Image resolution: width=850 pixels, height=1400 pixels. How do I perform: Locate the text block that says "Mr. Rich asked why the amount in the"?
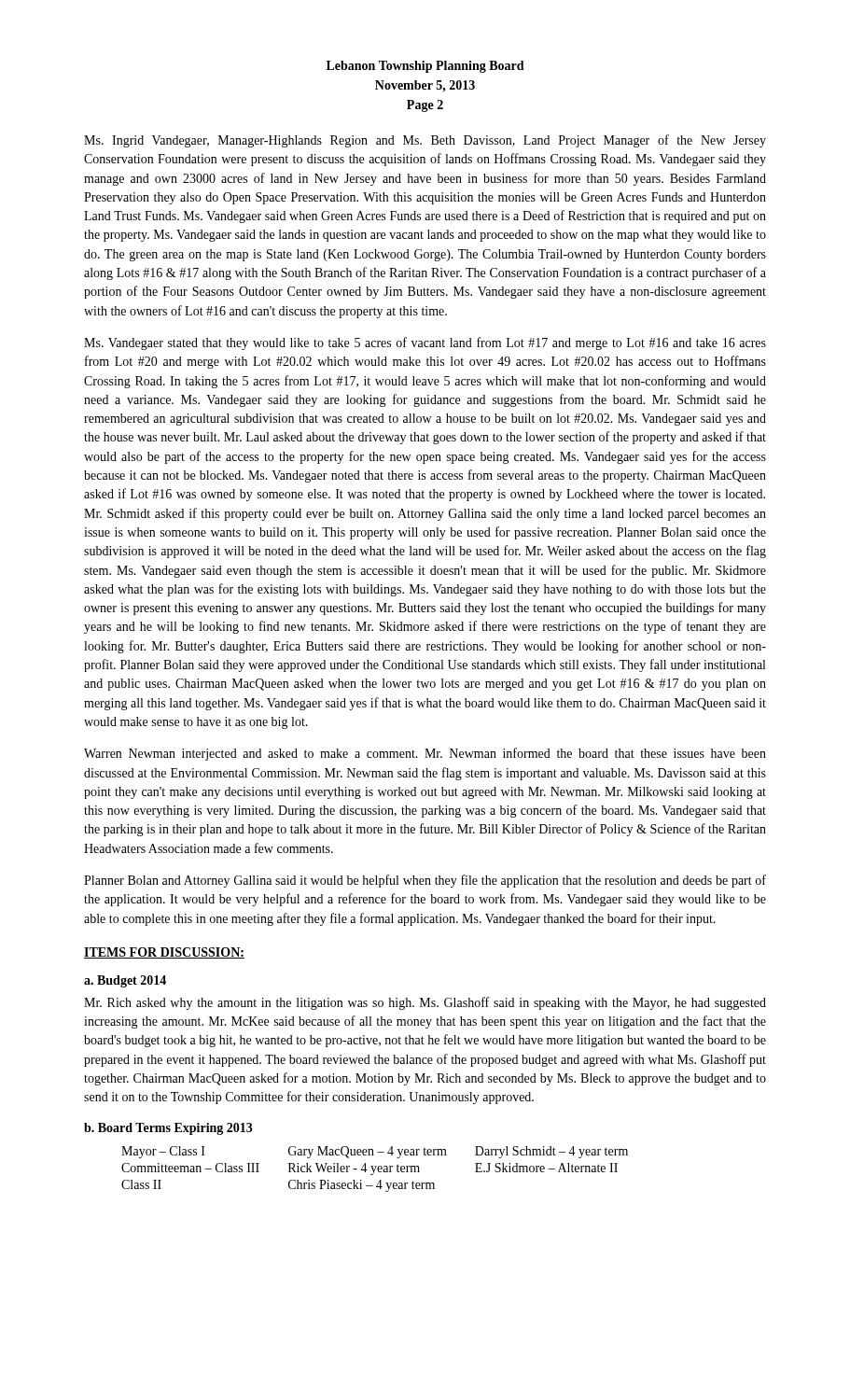pyautogui.click(x=425, y=1050)
